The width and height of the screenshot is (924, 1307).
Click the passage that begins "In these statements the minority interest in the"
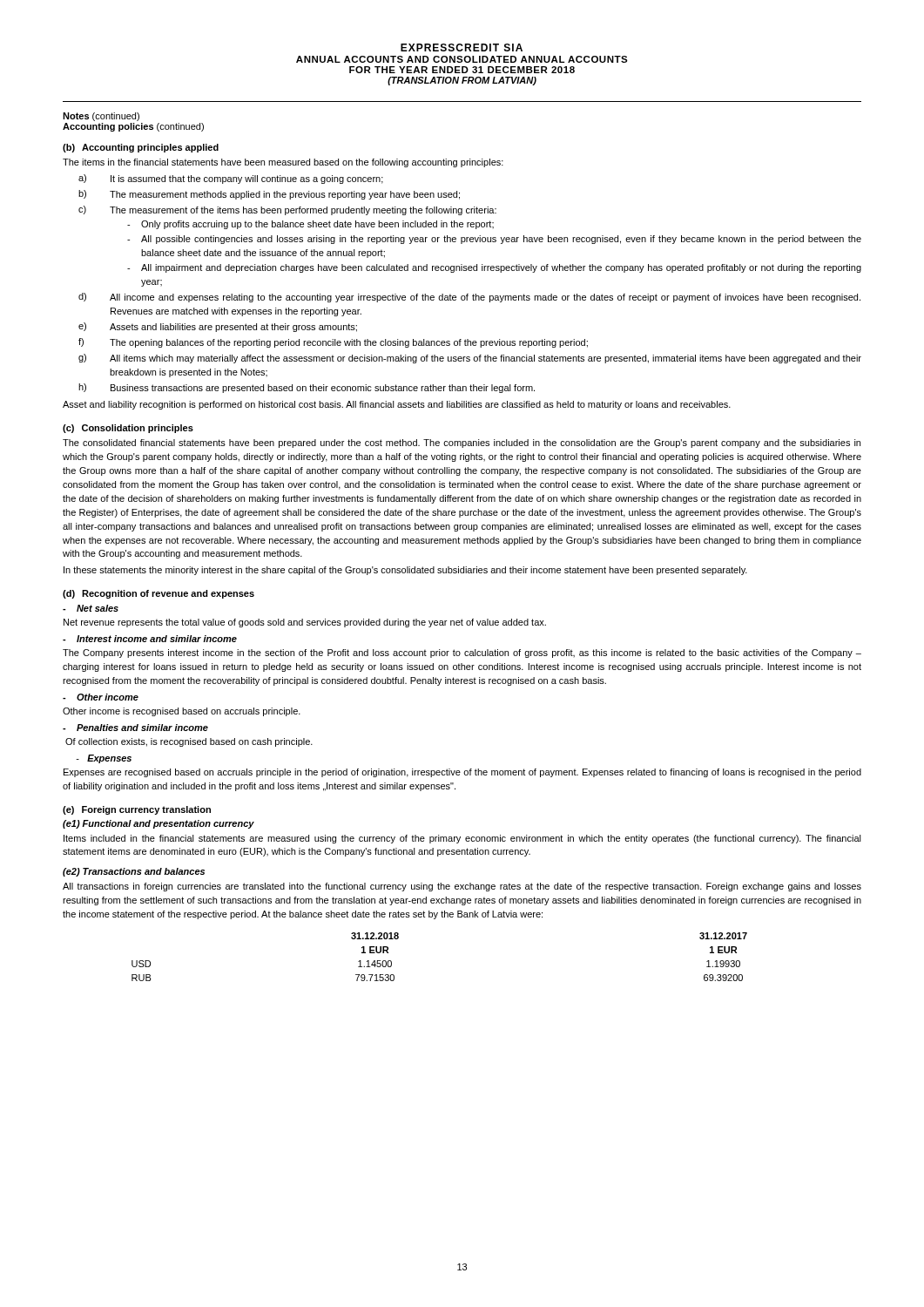pos(405,570)
